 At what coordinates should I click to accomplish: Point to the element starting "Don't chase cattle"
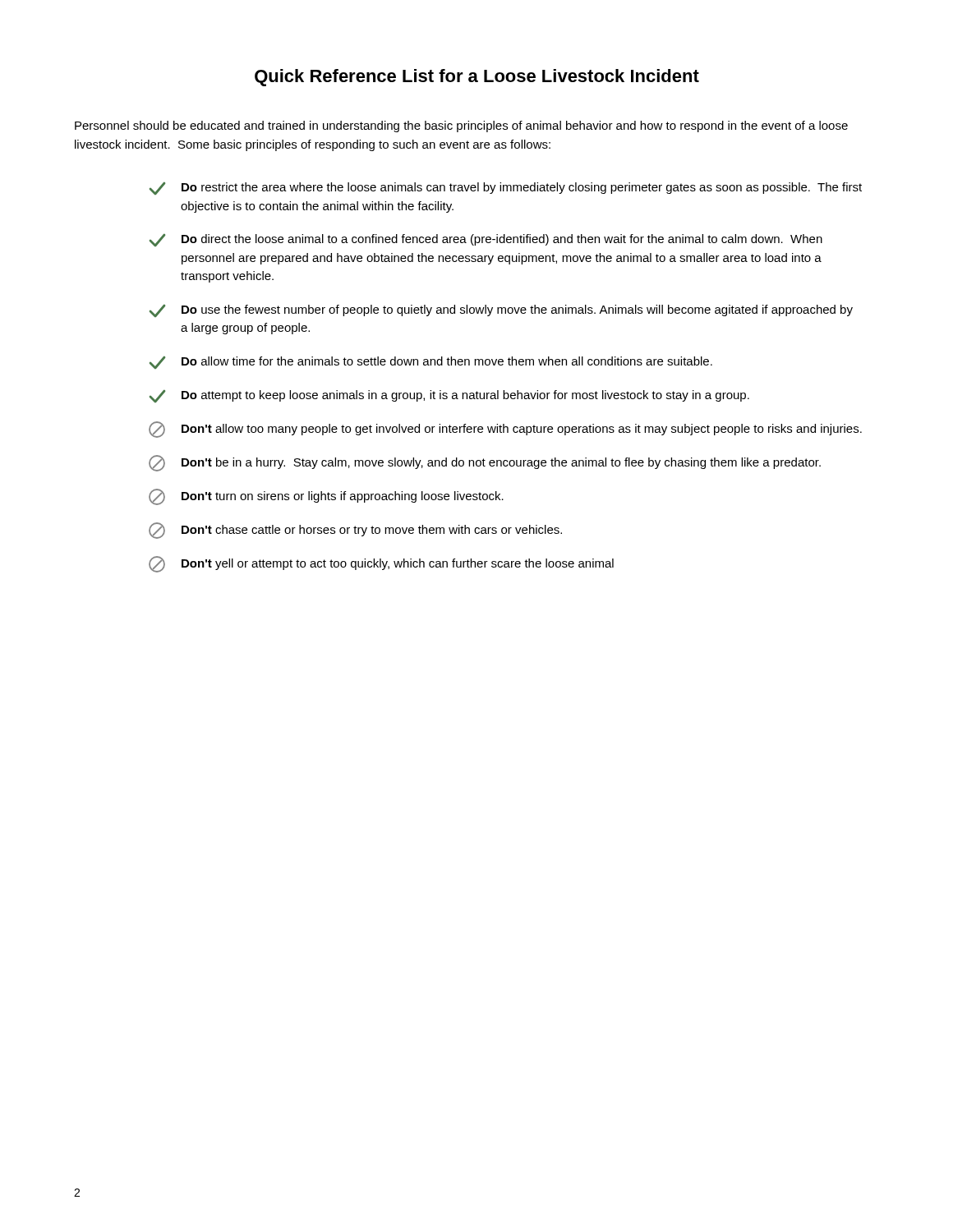505,530
